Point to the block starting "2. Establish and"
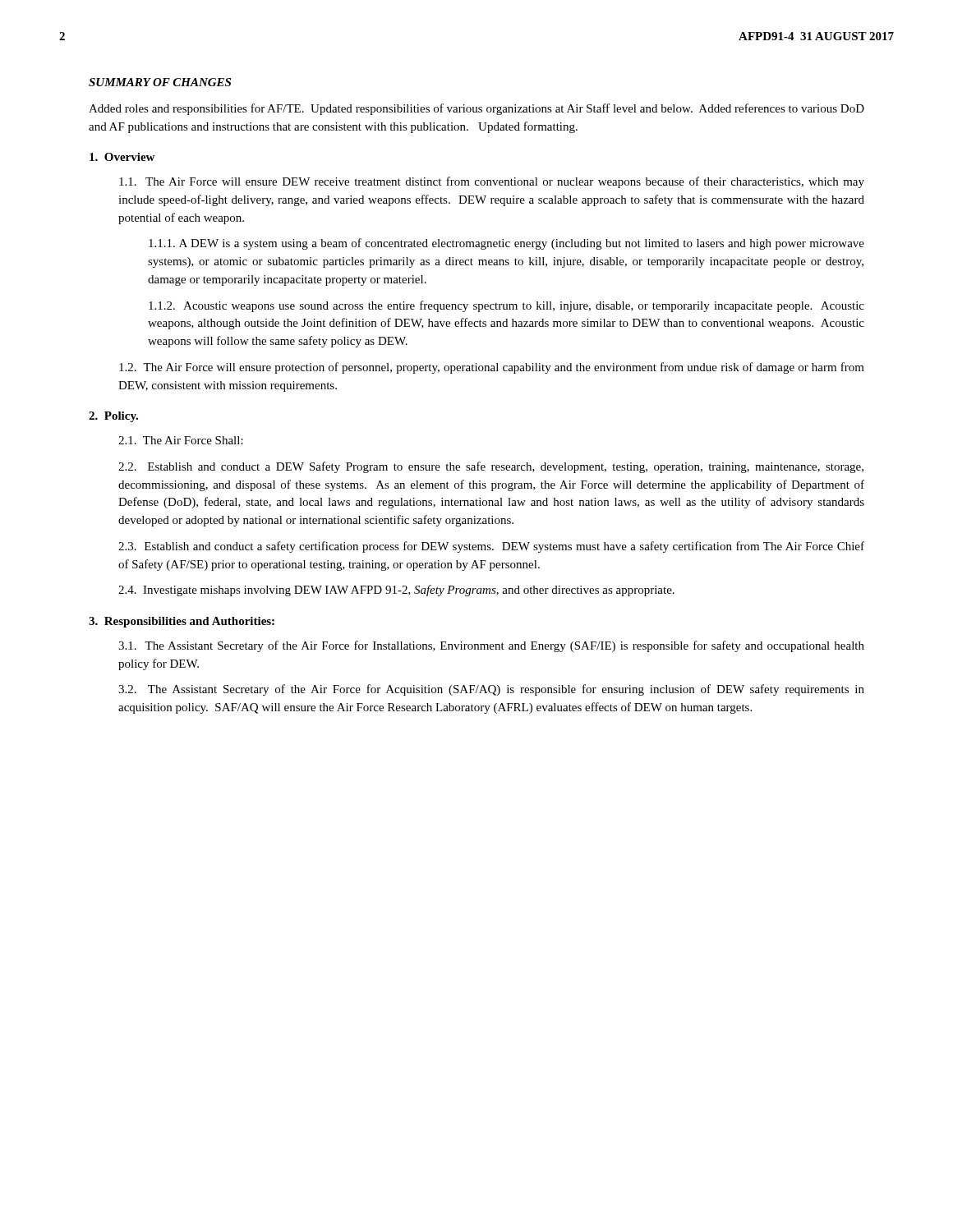This screenshot has width=953, height=1232. click(x=491, y=493)
